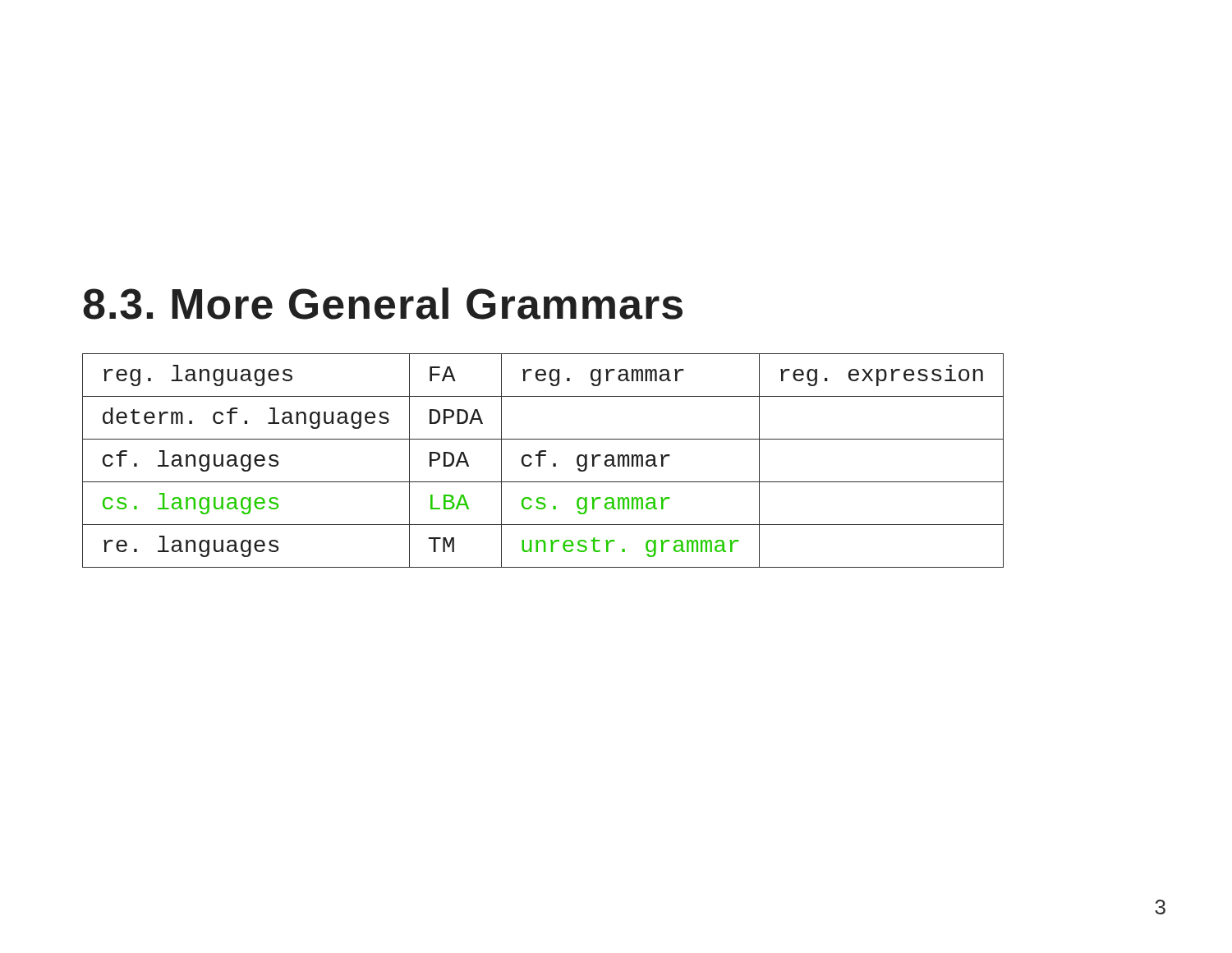Find the section header containing "8.3. More General Grammars"
This screenshot has width=1232, height=953.
[384, 304]
